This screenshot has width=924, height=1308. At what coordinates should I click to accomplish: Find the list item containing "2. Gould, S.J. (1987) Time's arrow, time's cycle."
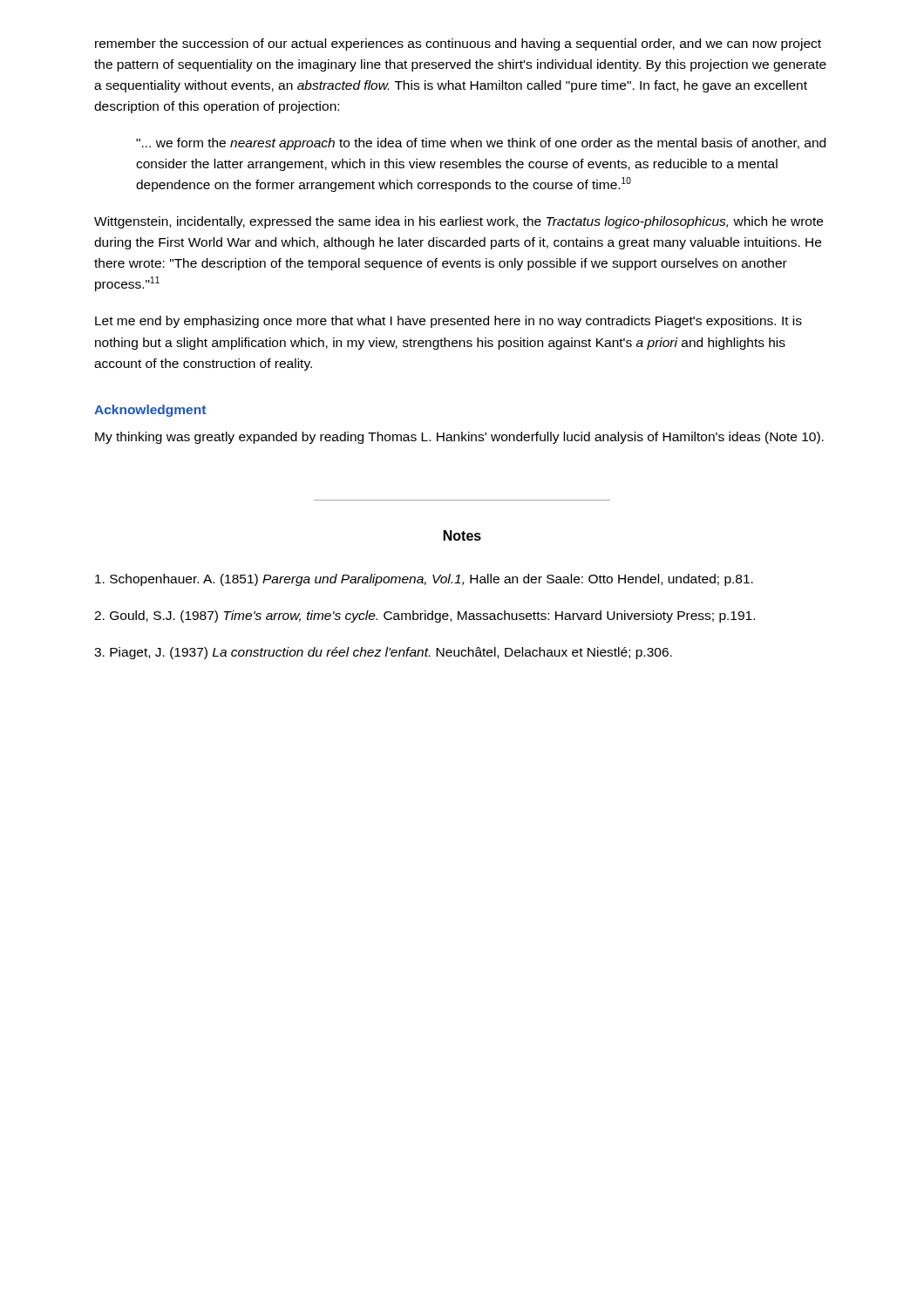click(425, 615)
